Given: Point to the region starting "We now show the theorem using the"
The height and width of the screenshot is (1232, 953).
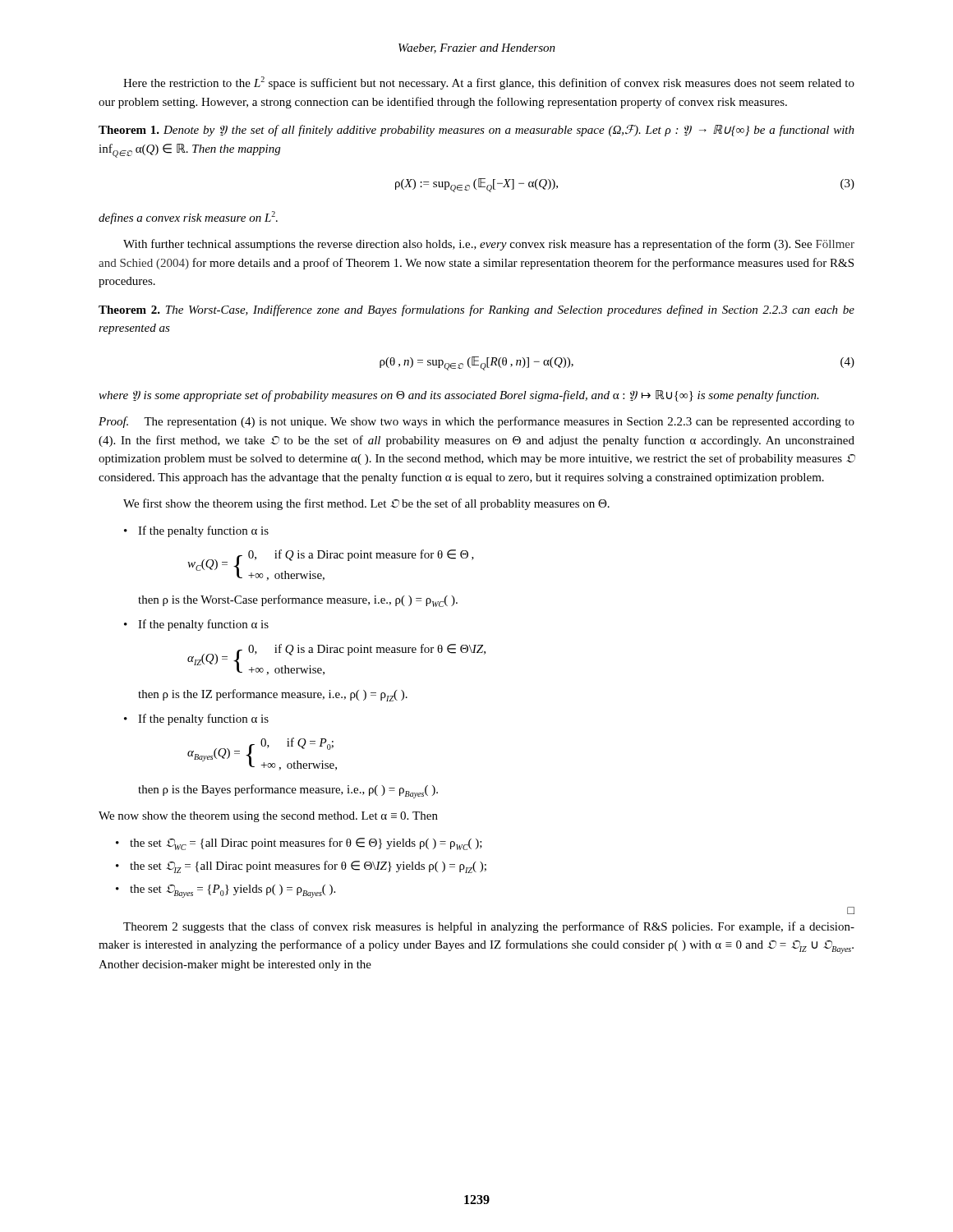Looking at the screenshot, I should [x=268, y=817].
